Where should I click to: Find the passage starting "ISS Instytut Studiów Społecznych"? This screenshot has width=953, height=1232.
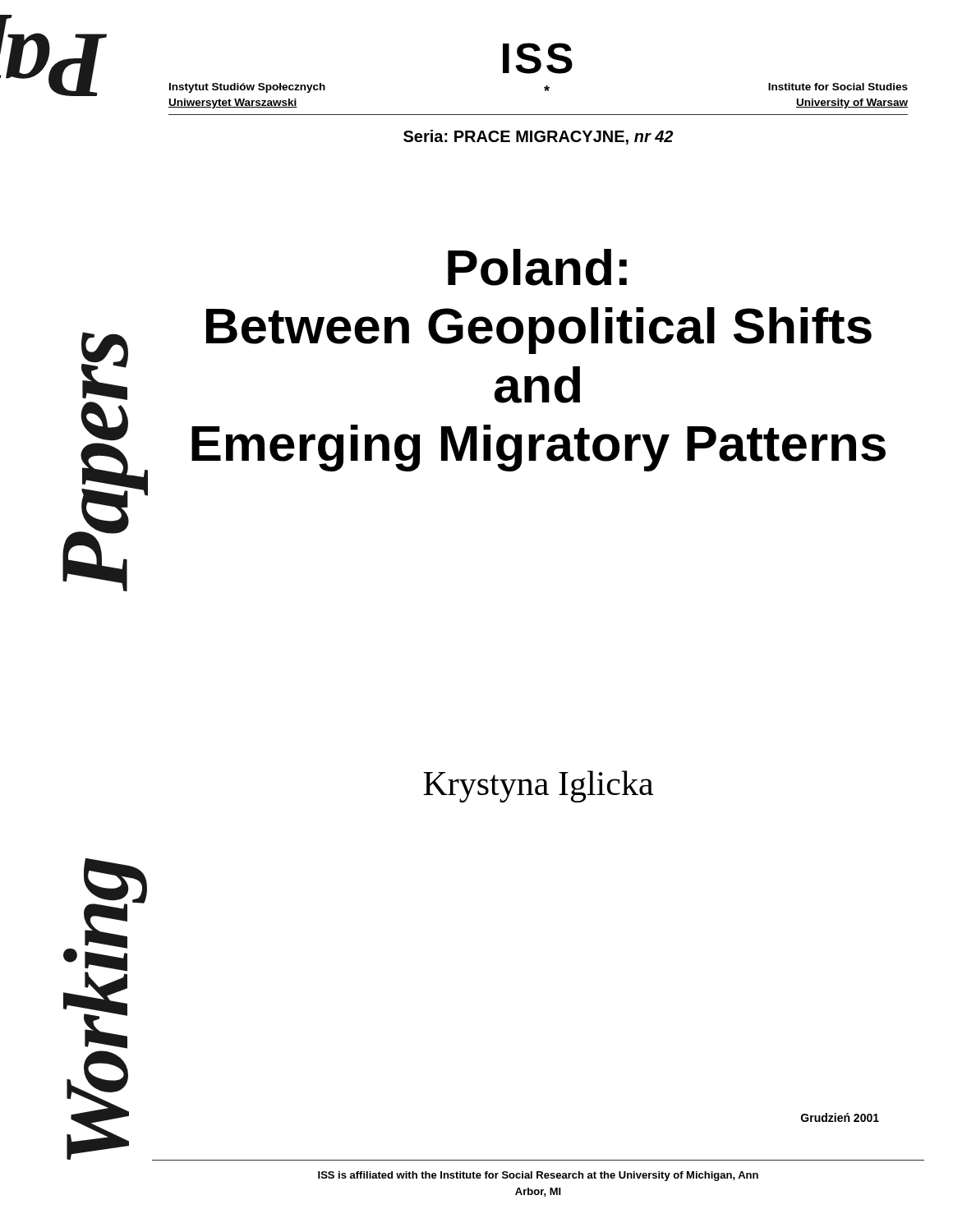coord(538,76)
